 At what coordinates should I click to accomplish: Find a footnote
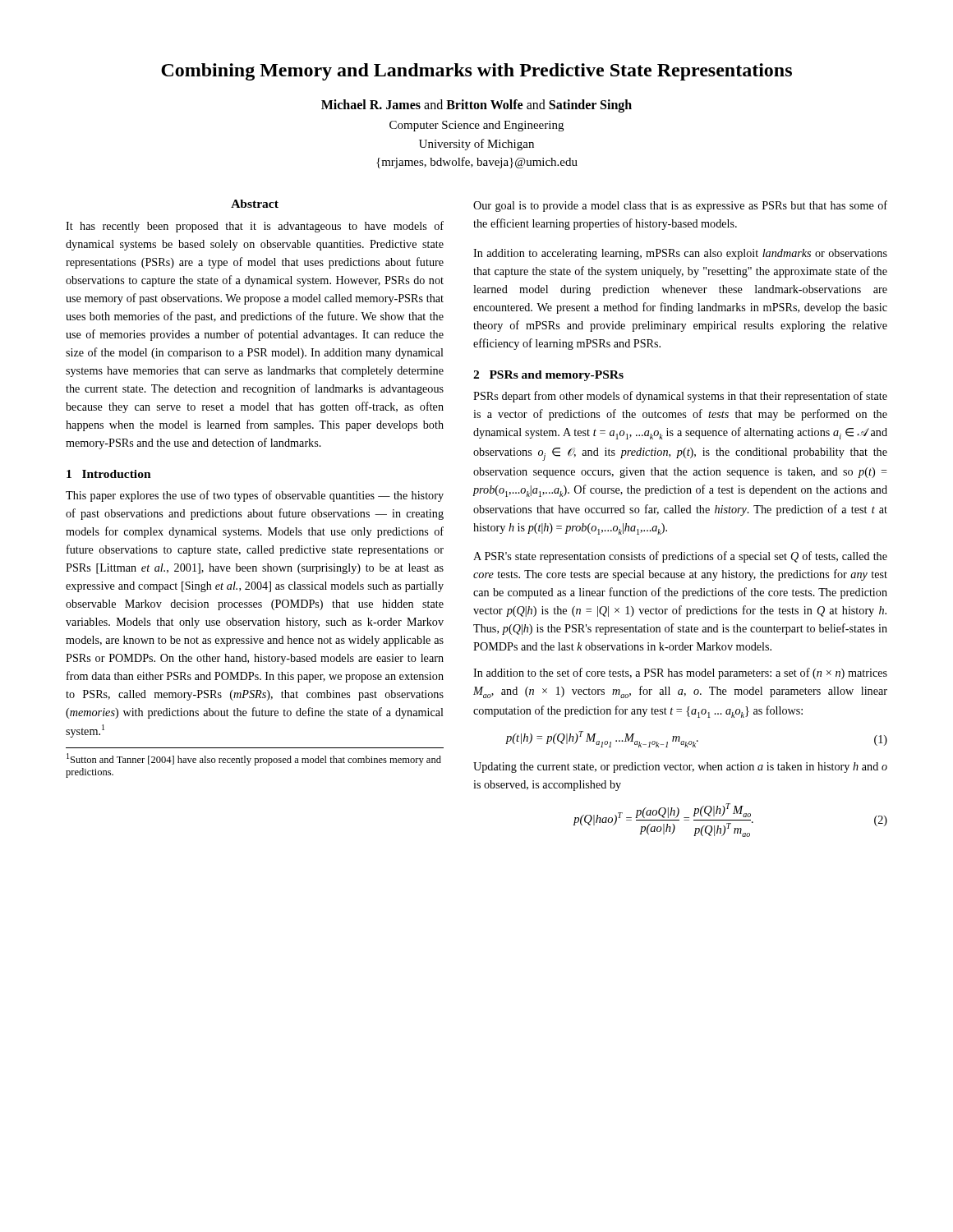253,765
